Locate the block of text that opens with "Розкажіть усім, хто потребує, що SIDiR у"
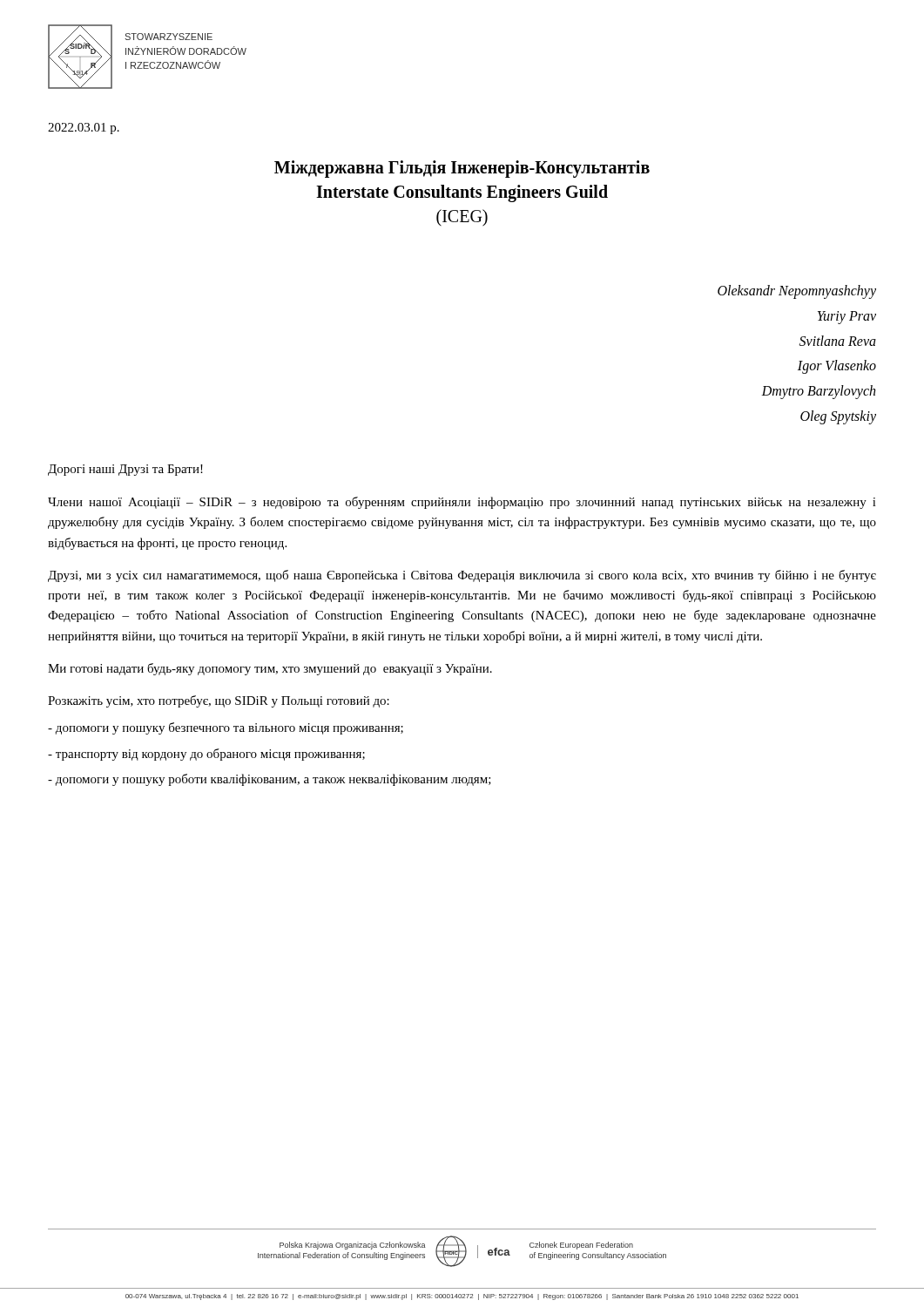 pos(219,701)
